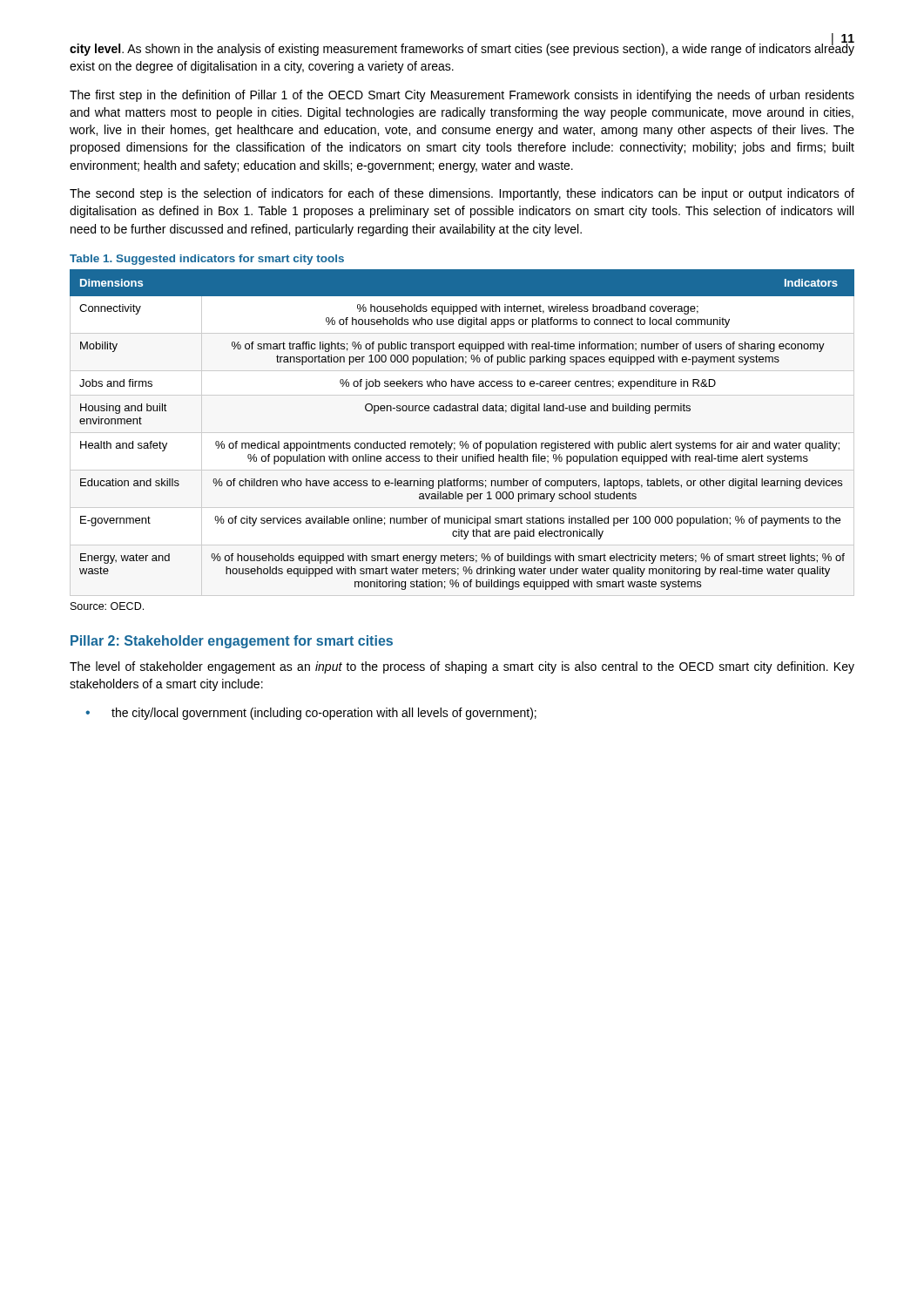This screenshot has width=924, height=1307.
Task: Click the section header
Action: pyautogui.click(x=232, y=641)
